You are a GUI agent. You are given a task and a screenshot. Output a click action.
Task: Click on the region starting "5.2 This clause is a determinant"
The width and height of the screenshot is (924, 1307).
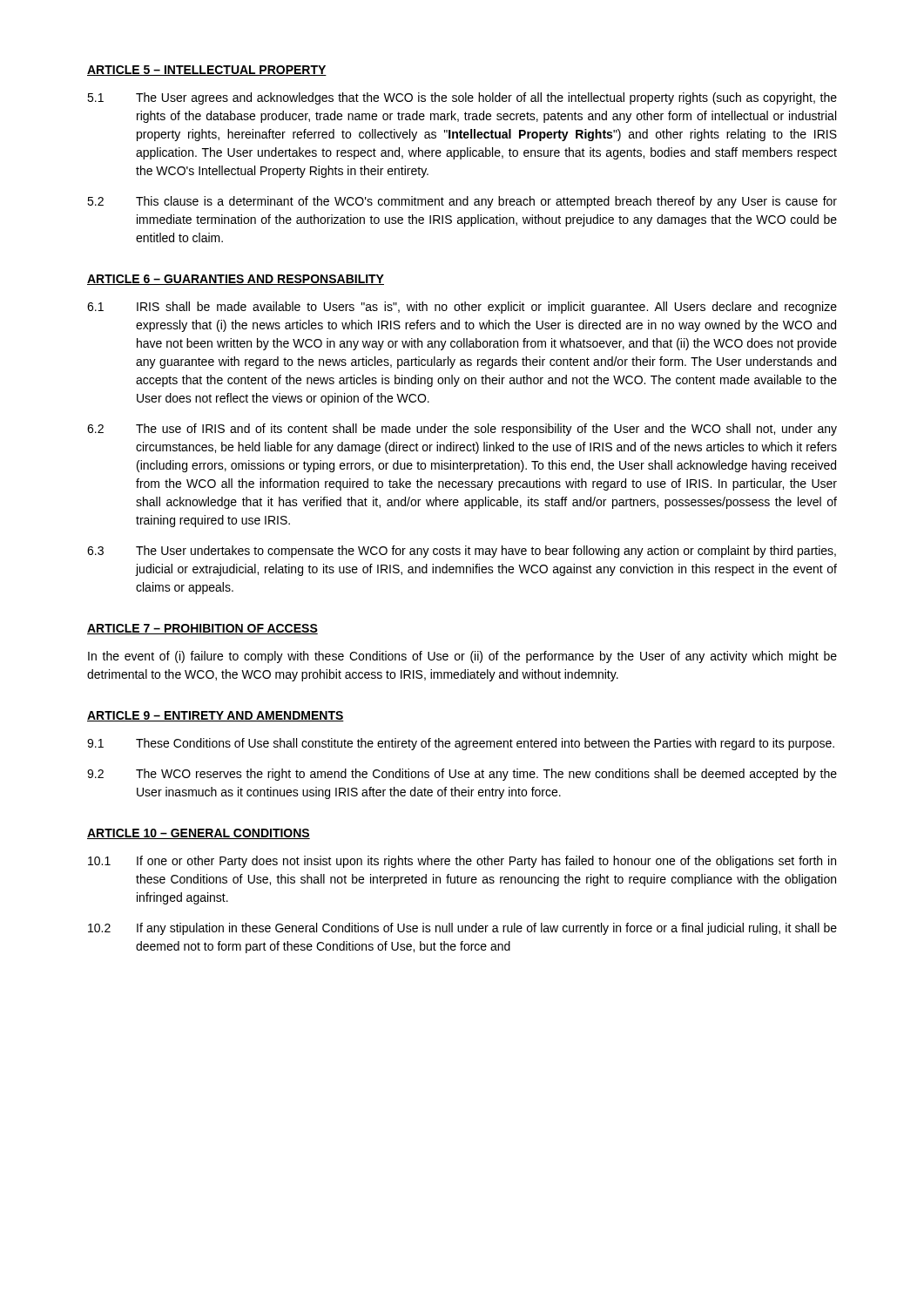462,220
